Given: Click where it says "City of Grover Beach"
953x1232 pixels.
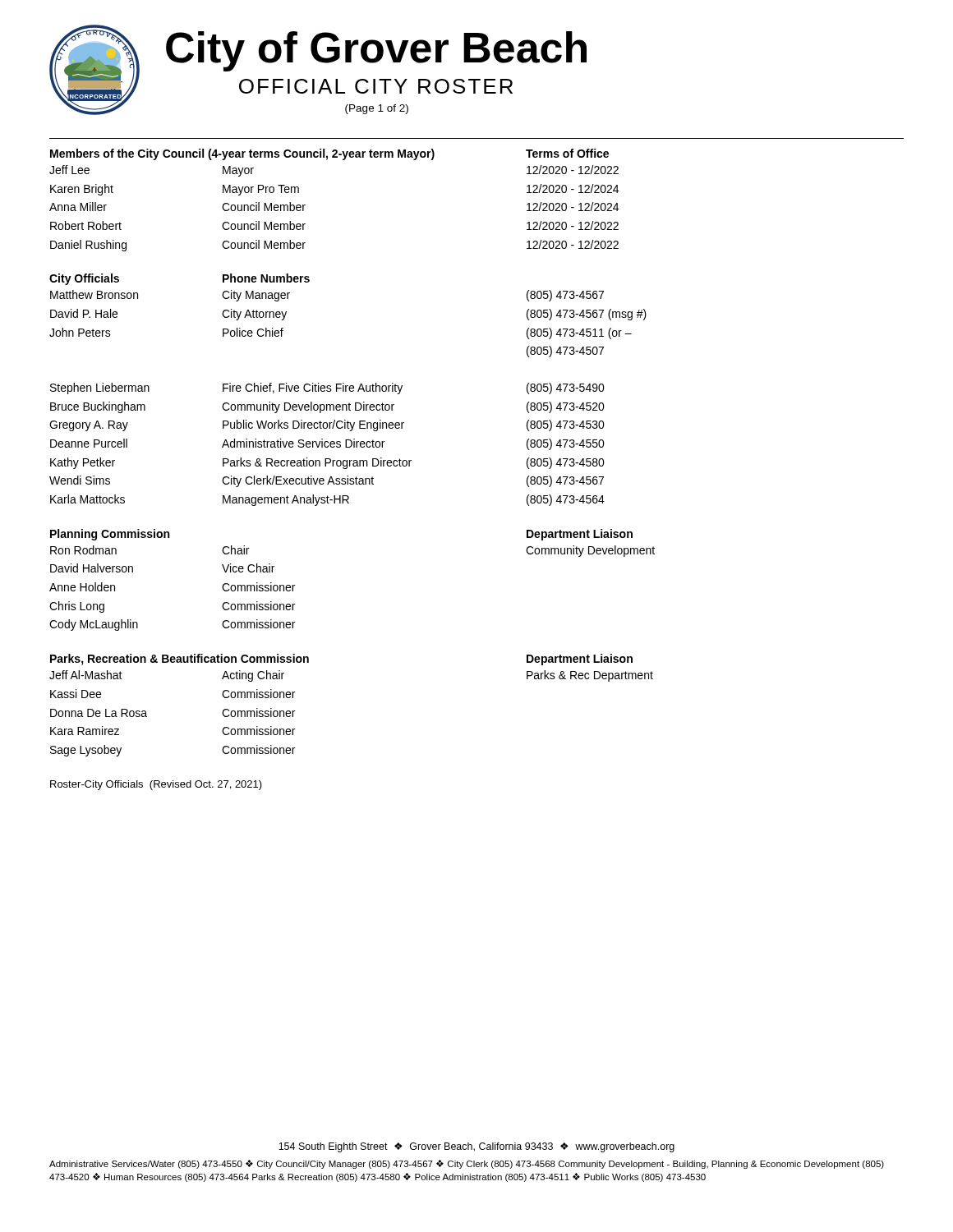Looking at the screenshot, I should (x=377, y=48).
